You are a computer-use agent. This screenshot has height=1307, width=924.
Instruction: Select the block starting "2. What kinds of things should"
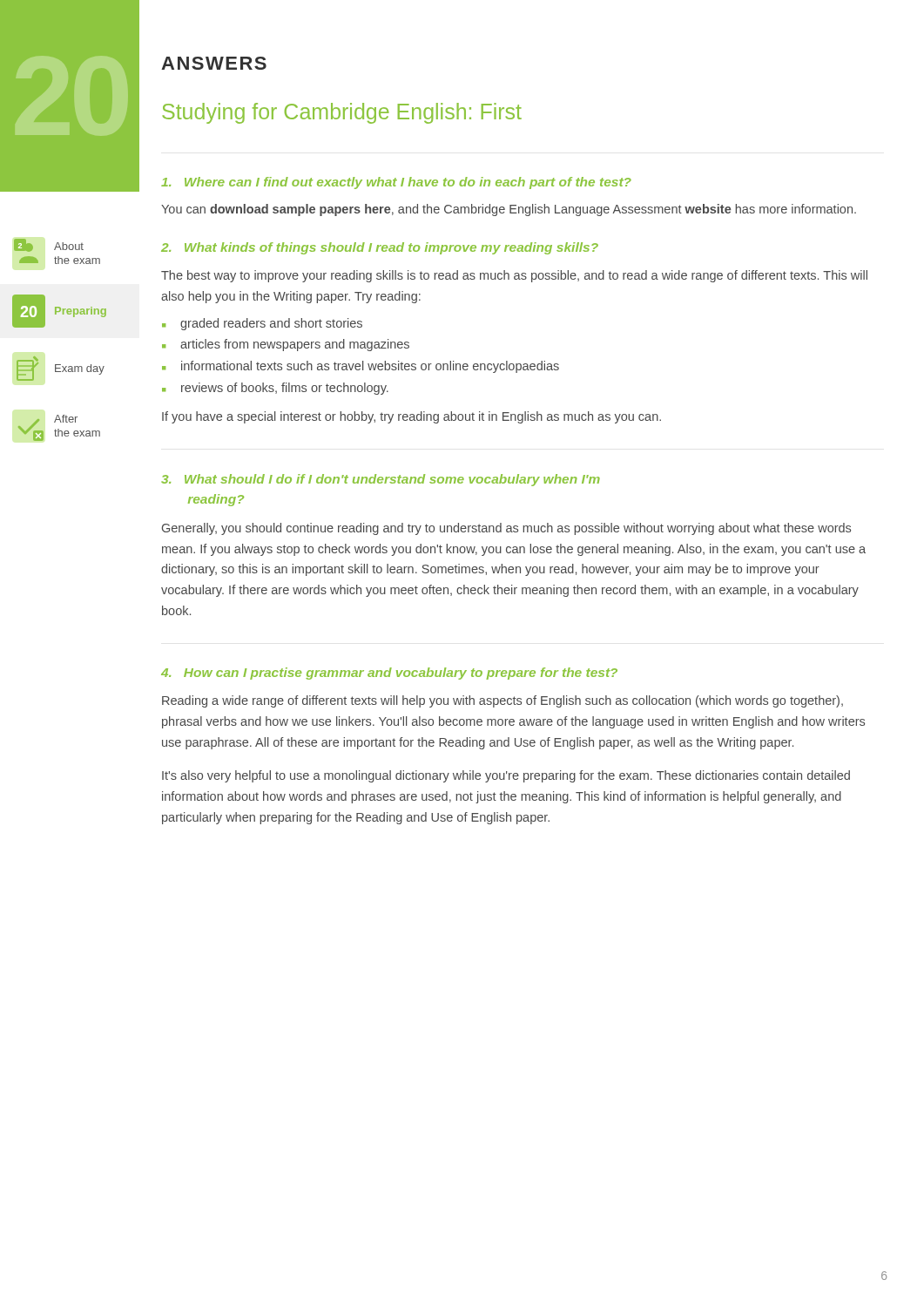click(x=380, y=247)
